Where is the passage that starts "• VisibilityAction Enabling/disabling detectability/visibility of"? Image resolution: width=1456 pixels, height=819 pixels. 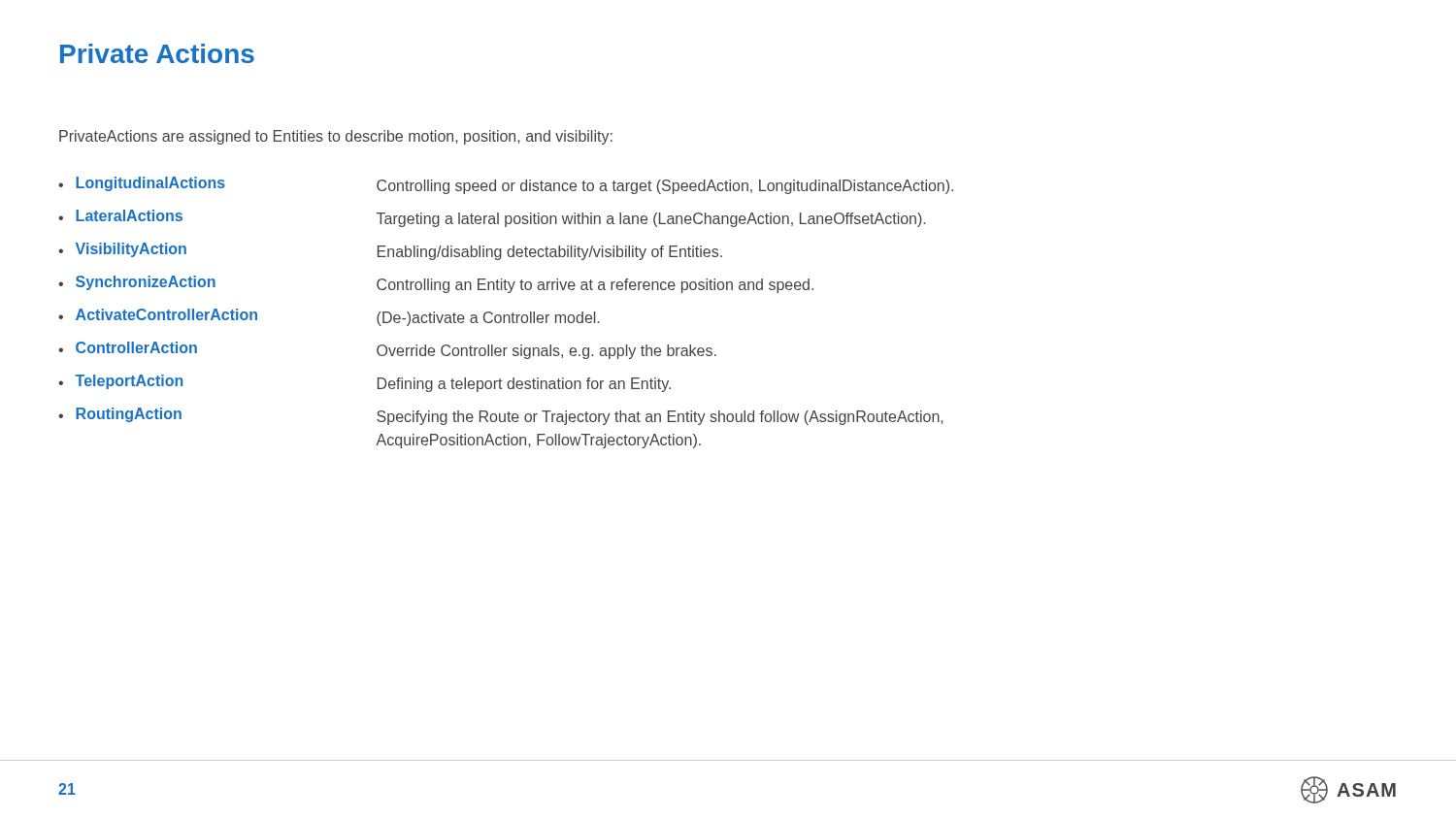click(x=728, y=252)
